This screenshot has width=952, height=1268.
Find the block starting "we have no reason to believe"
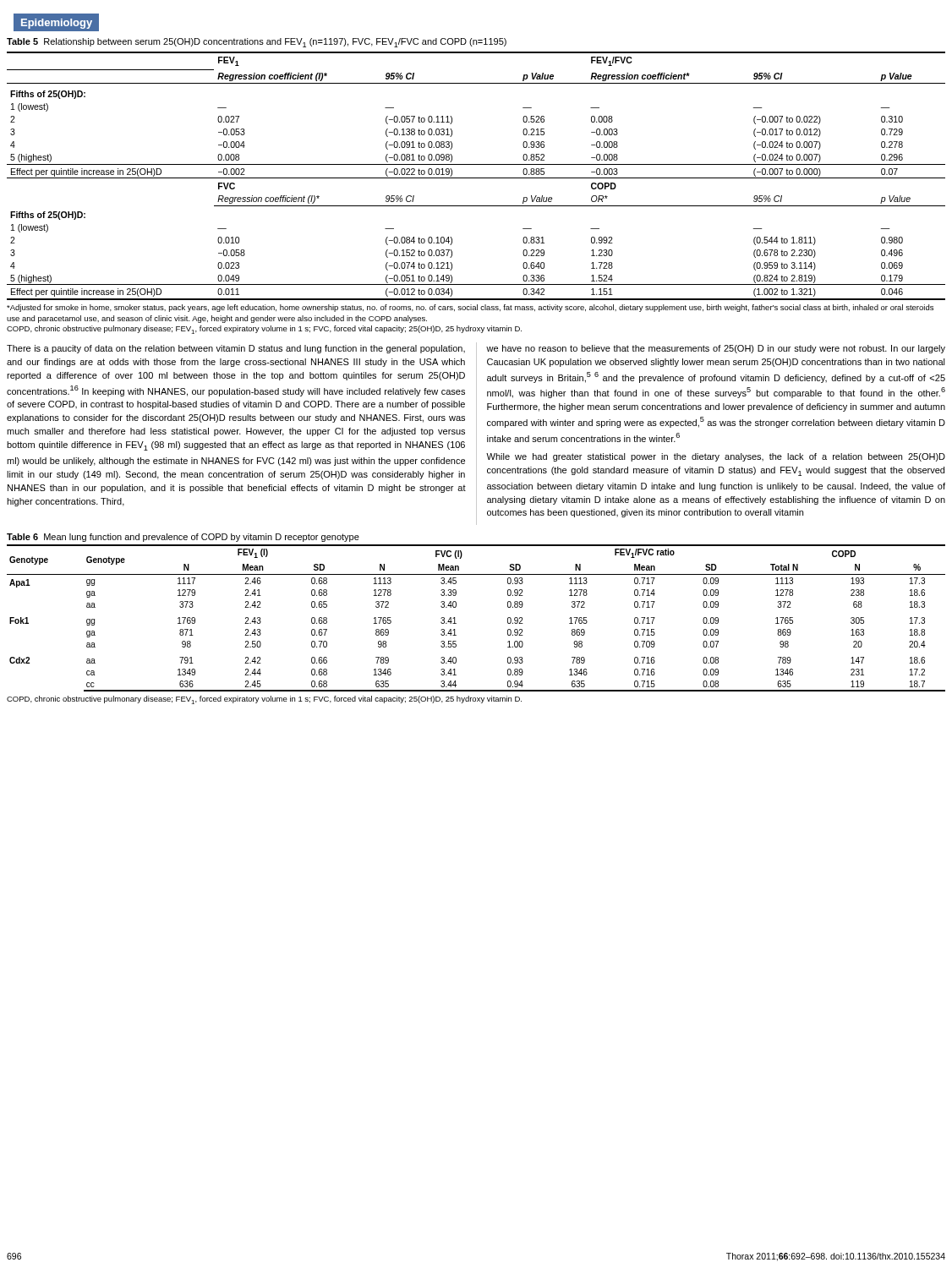716,431
